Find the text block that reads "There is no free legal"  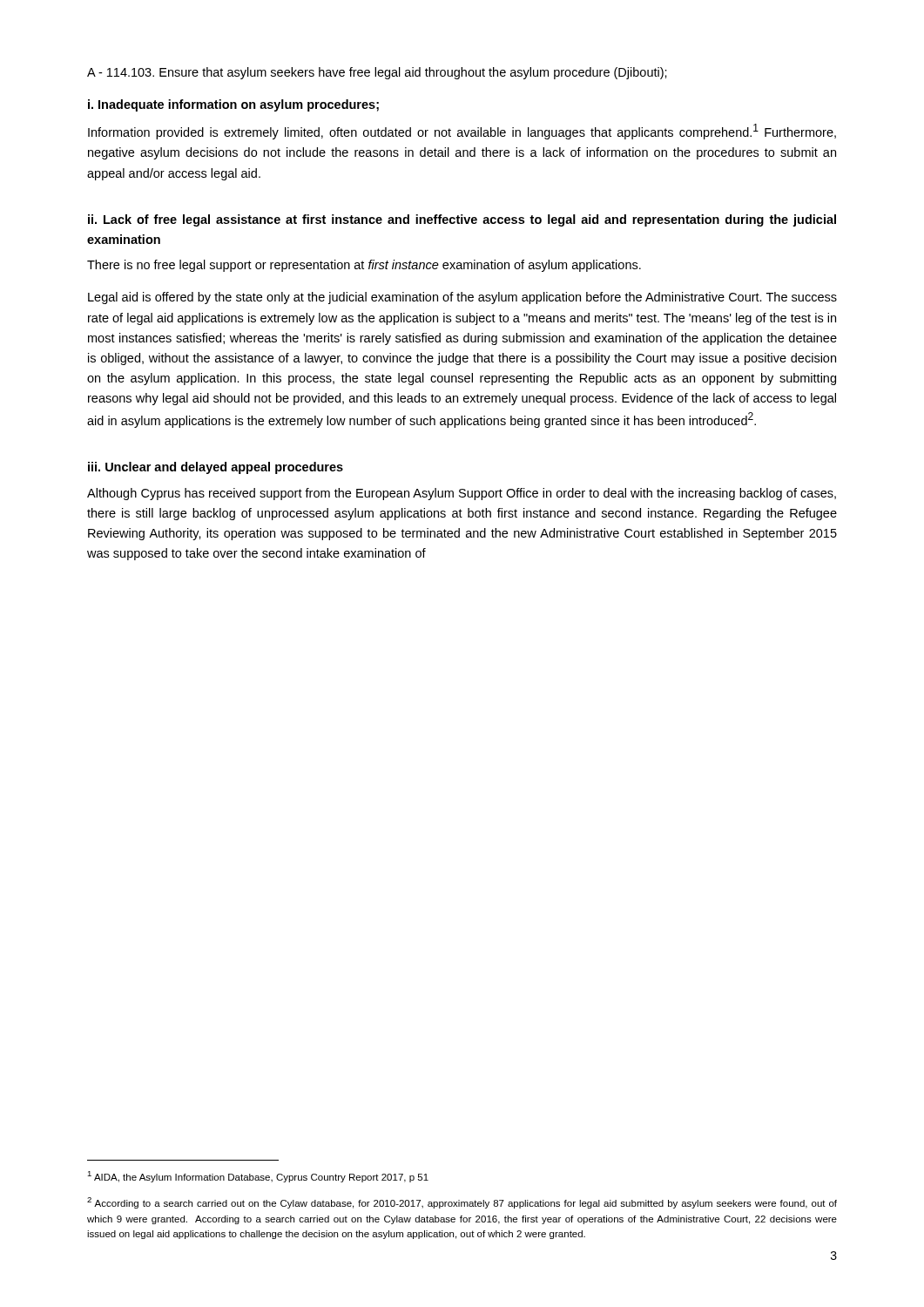point(462,266)
